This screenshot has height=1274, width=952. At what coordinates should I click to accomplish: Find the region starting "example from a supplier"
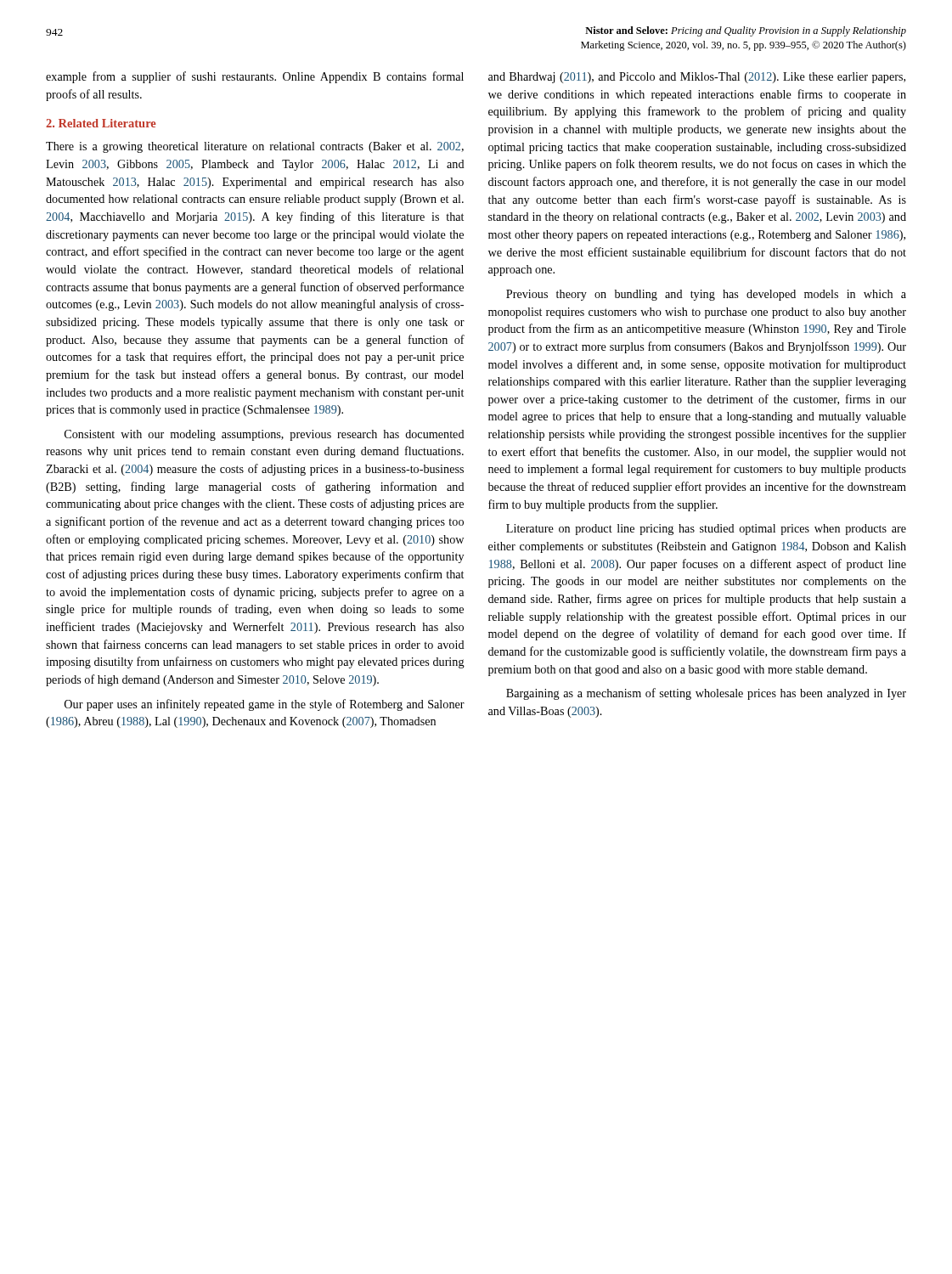pyautogui.click(x=255, y=85)
